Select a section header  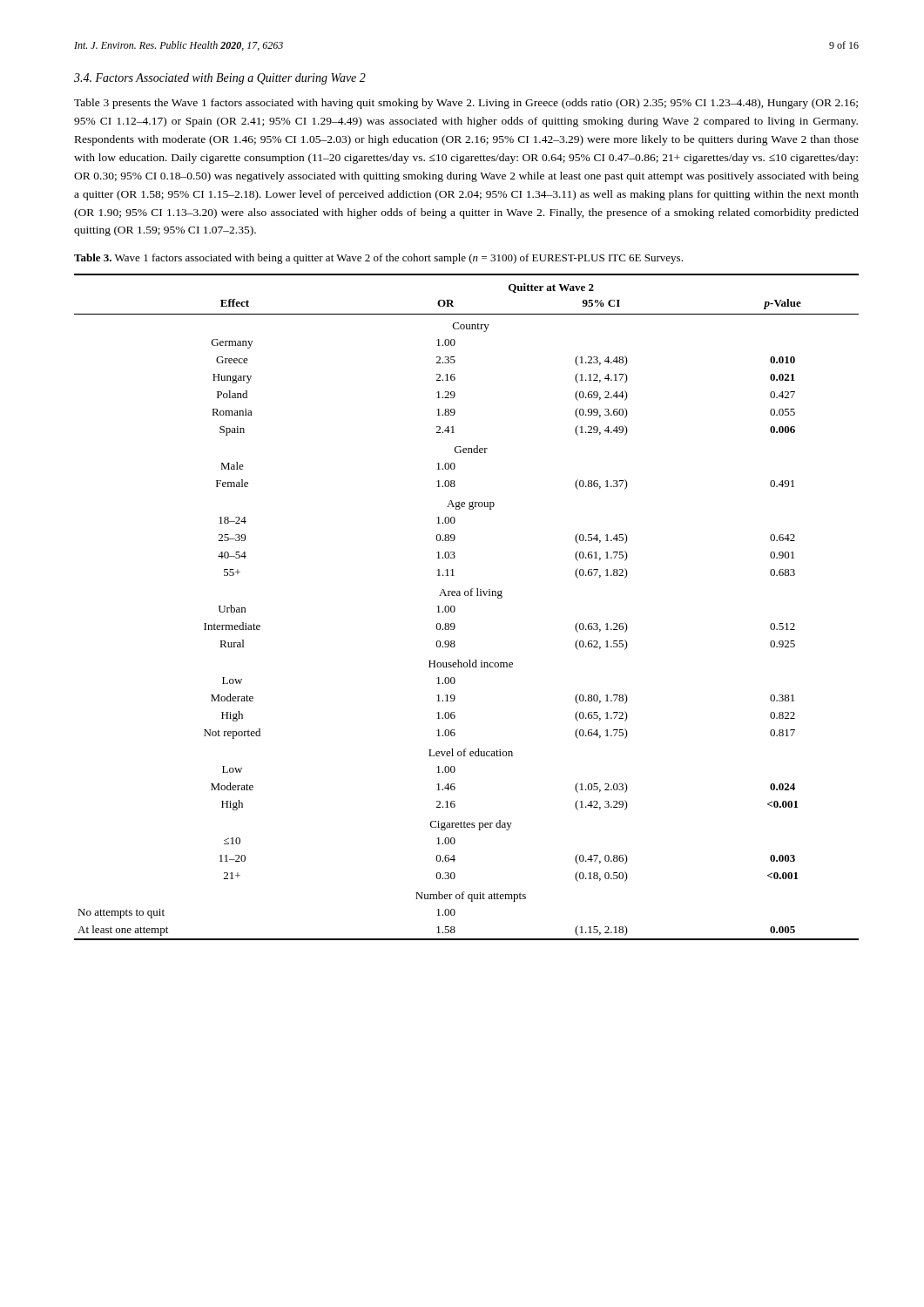click(x=220, y=78)
